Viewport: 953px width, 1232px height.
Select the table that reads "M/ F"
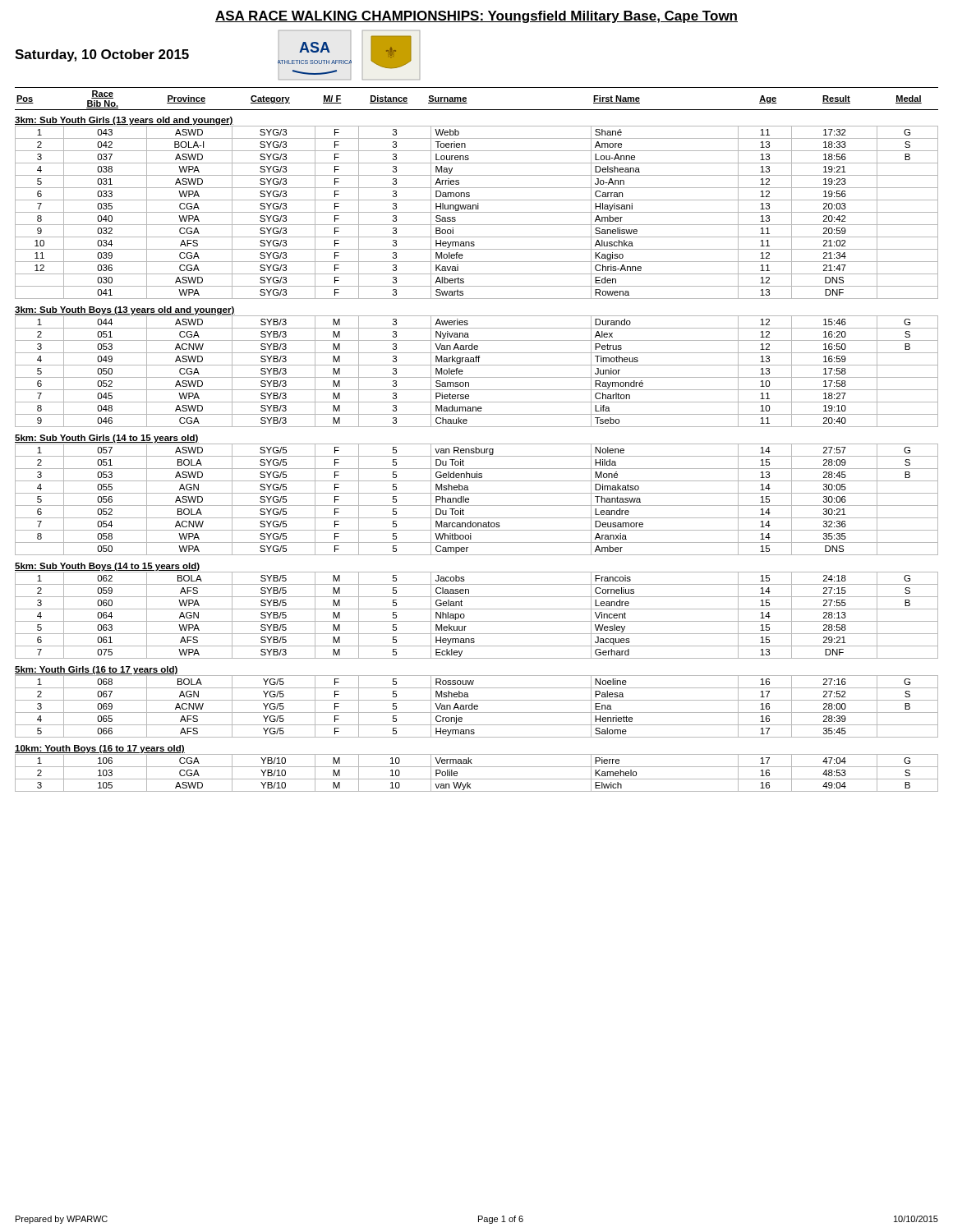[476, 99]
